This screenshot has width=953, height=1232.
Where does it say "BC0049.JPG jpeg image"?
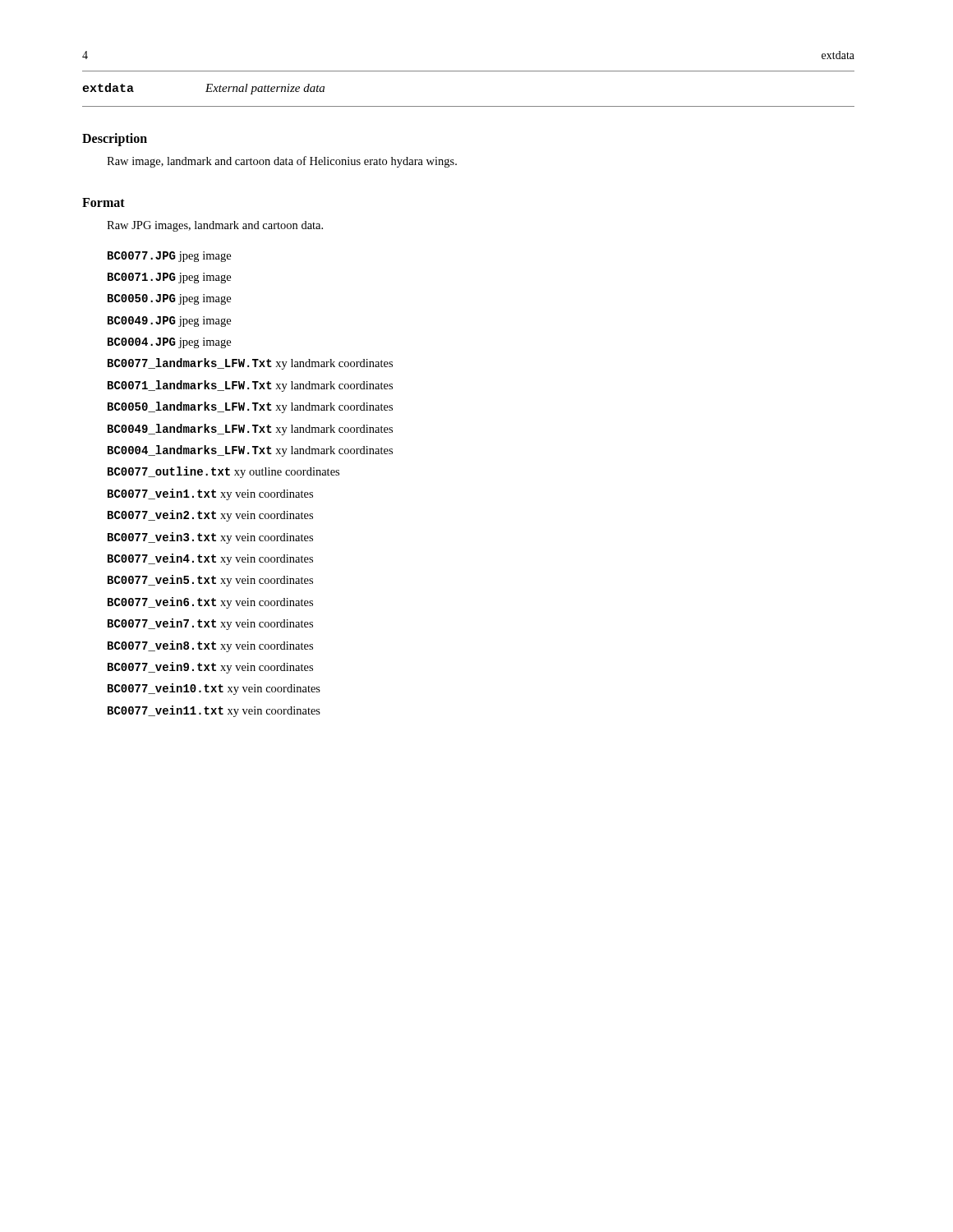169,320
